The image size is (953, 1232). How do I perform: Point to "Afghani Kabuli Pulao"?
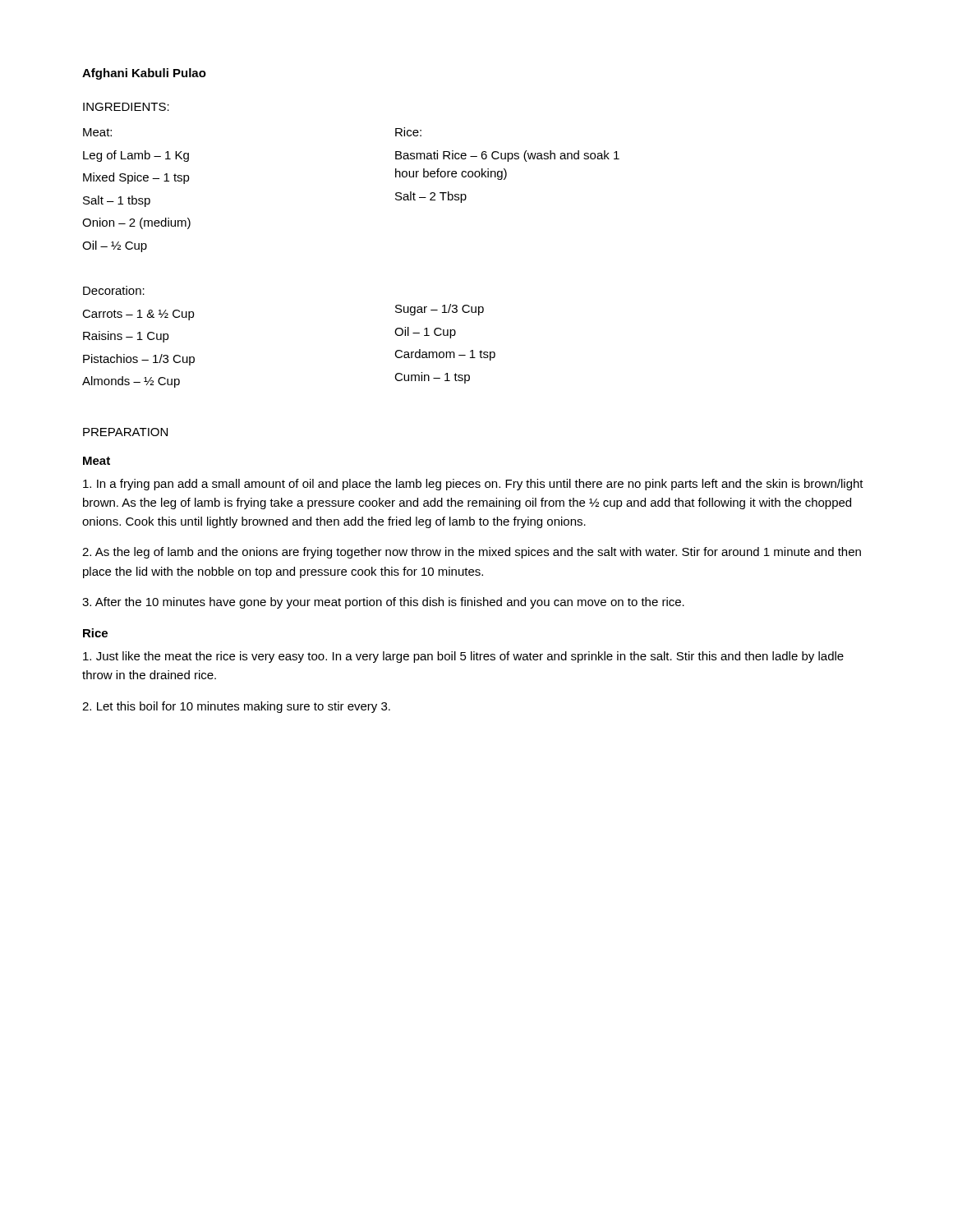[x=144, y=73]
